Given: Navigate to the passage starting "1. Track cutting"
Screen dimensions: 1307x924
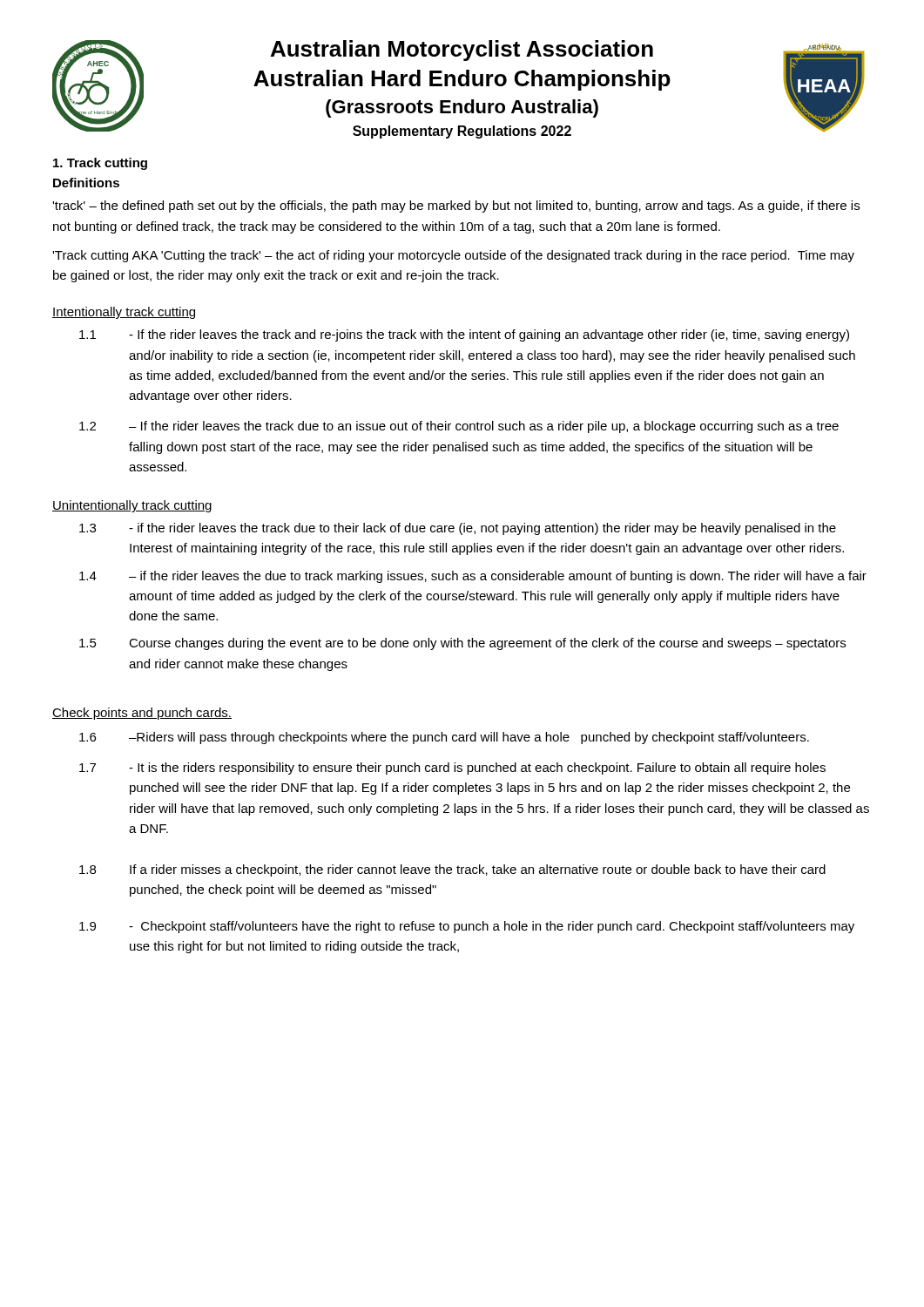Looking at the screenshot, I should [100, 163].
